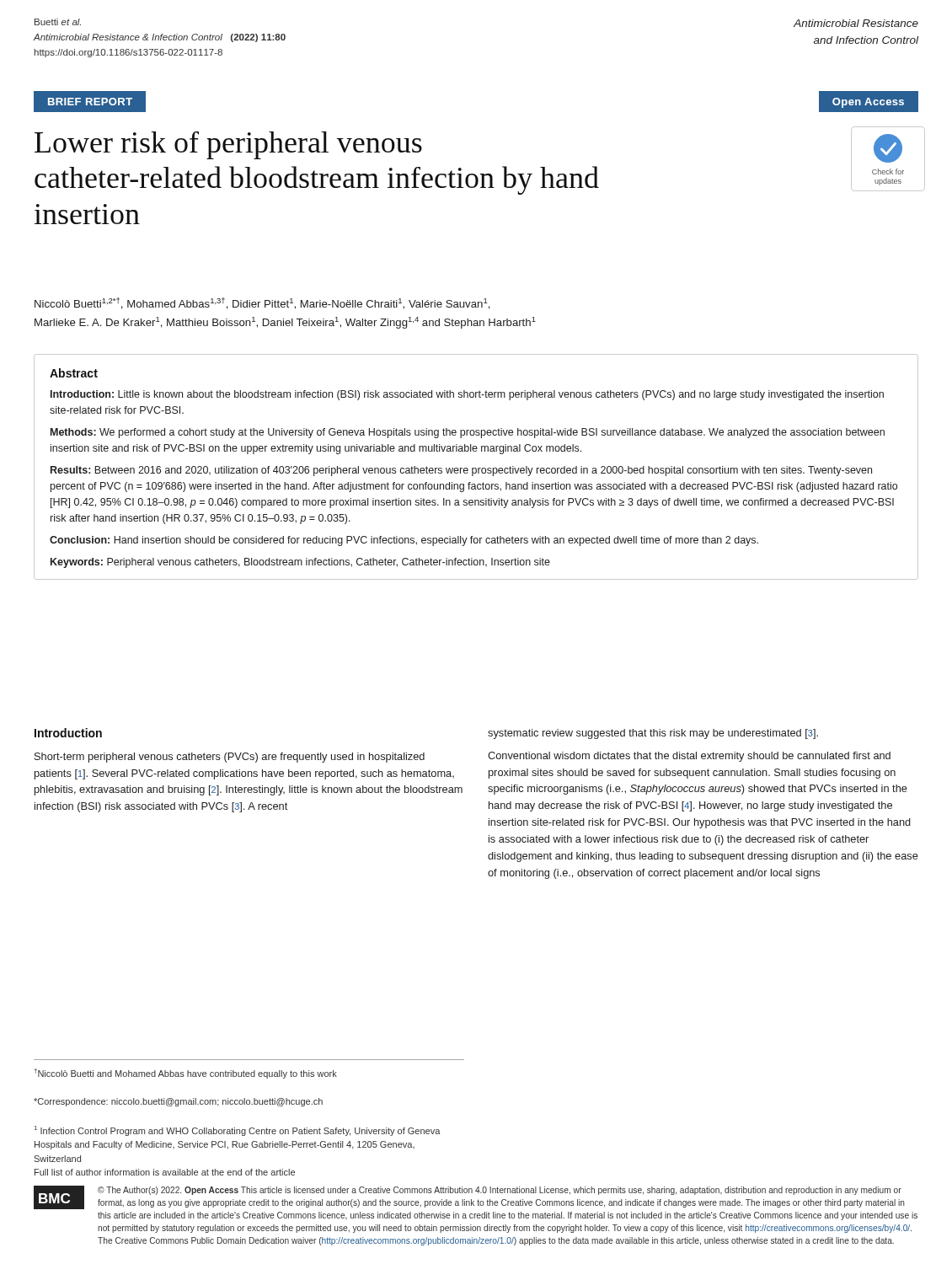Viewport: 952px width, 1264px height.
Task: Find the text block containing "Conclusion: Hand insertion should be"
Action: (404, 540)
